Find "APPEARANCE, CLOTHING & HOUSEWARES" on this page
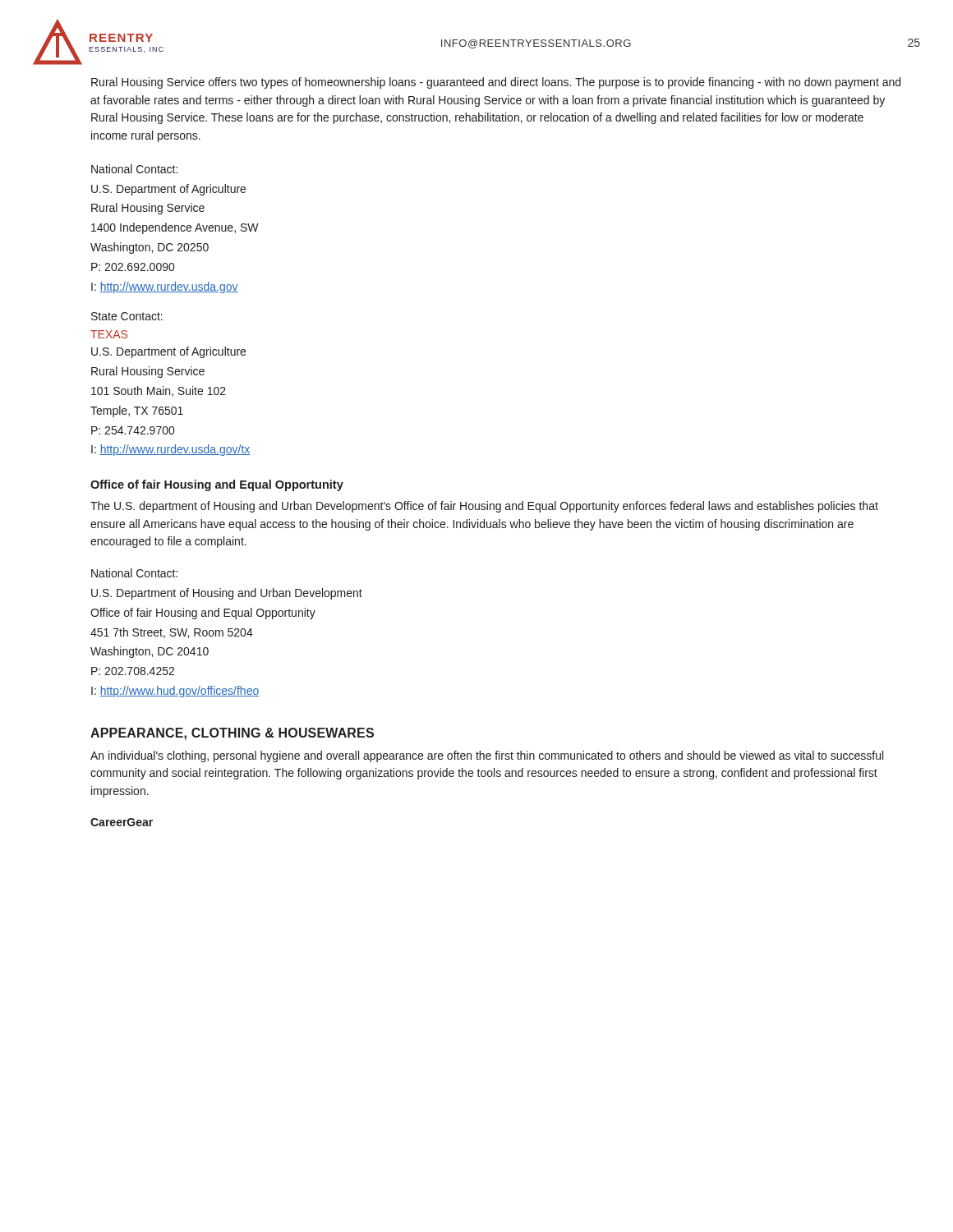The image size is (953, 1232). pos(232,733)
